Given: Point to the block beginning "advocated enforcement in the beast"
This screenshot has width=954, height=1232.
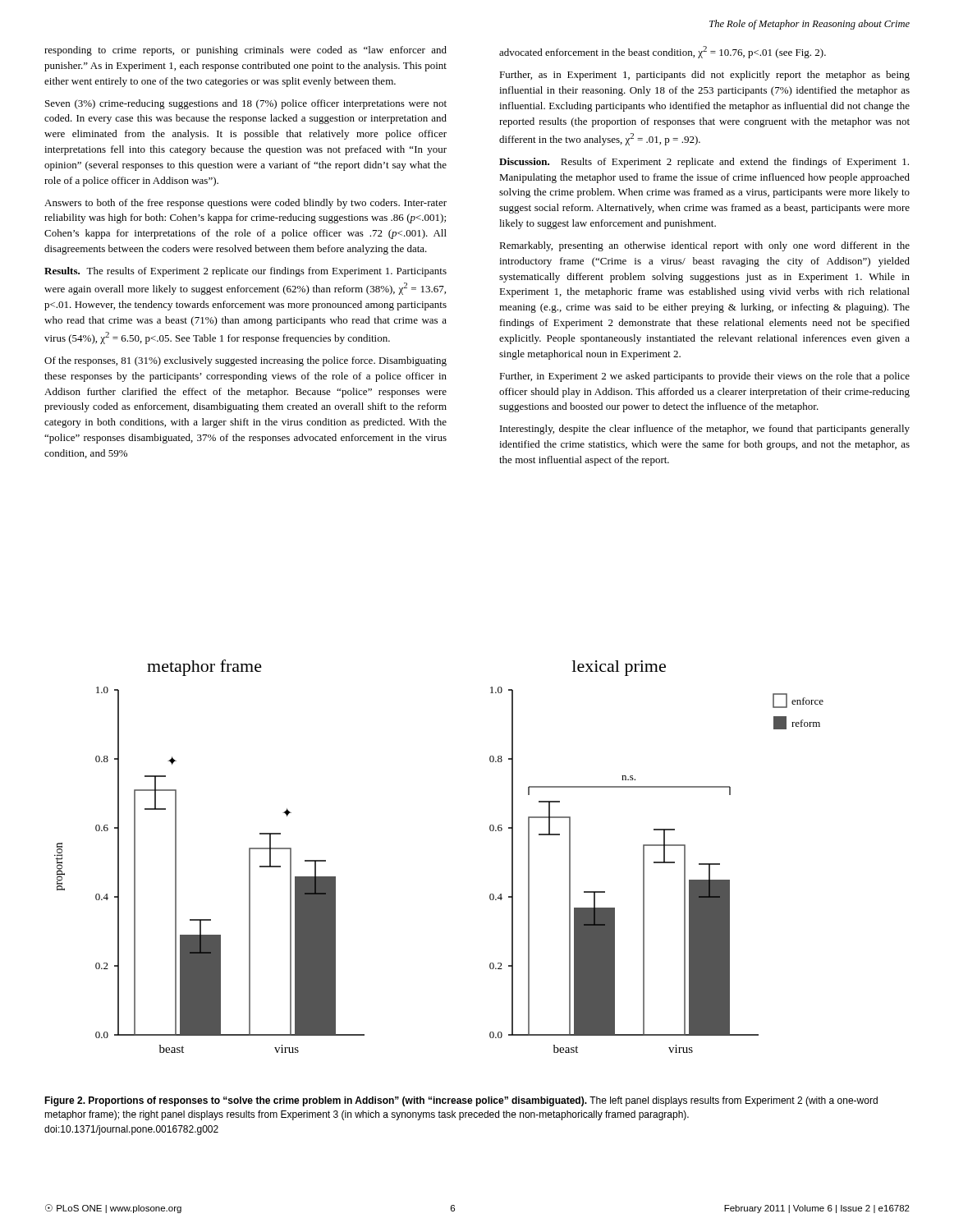Looking at the screenshot, I should pyautogui.click(x=704, y=255).
